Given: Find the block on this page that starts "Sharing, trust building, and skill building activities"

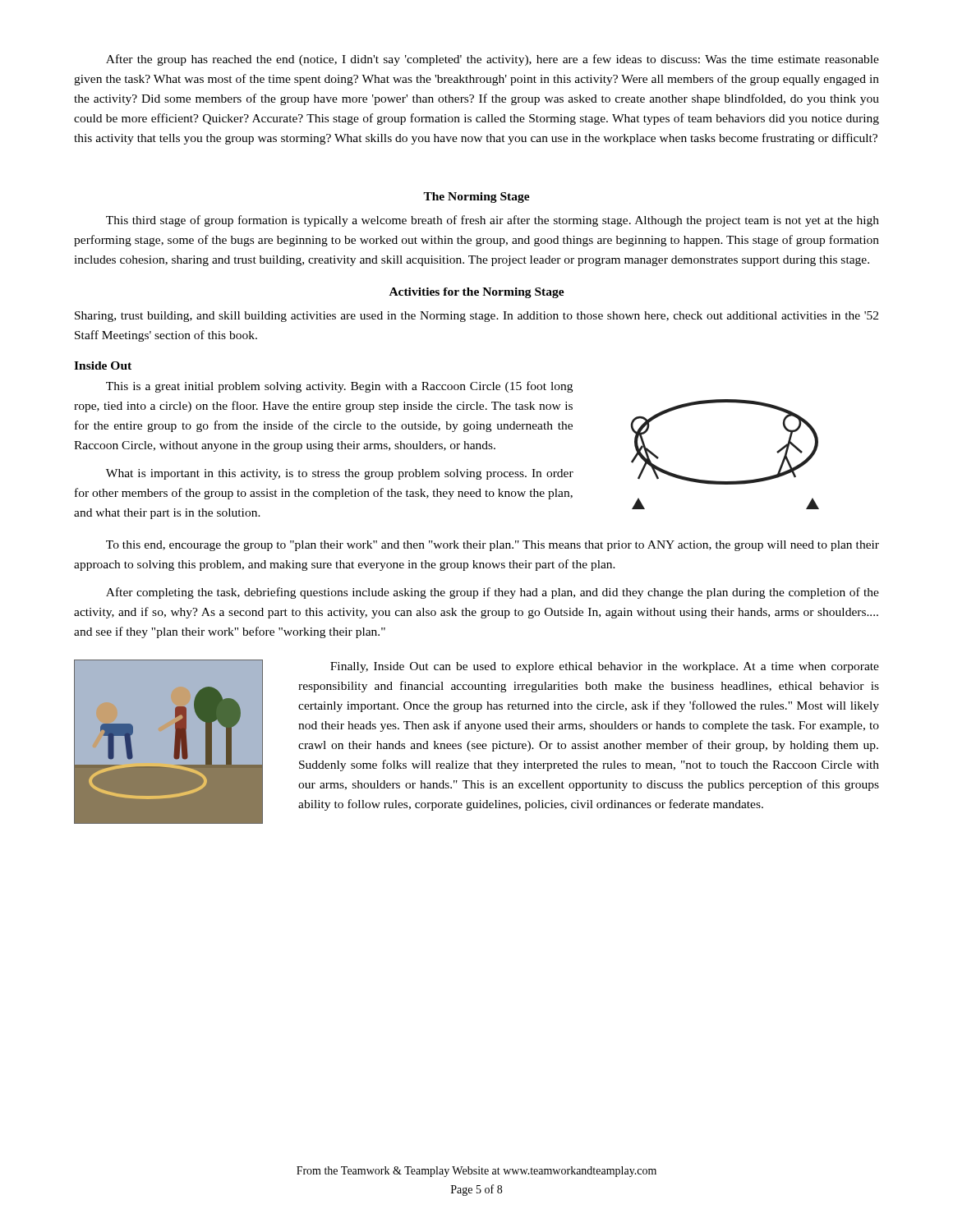Looking at the screenshot, I should pyautogui.click(x=476, y=325).
